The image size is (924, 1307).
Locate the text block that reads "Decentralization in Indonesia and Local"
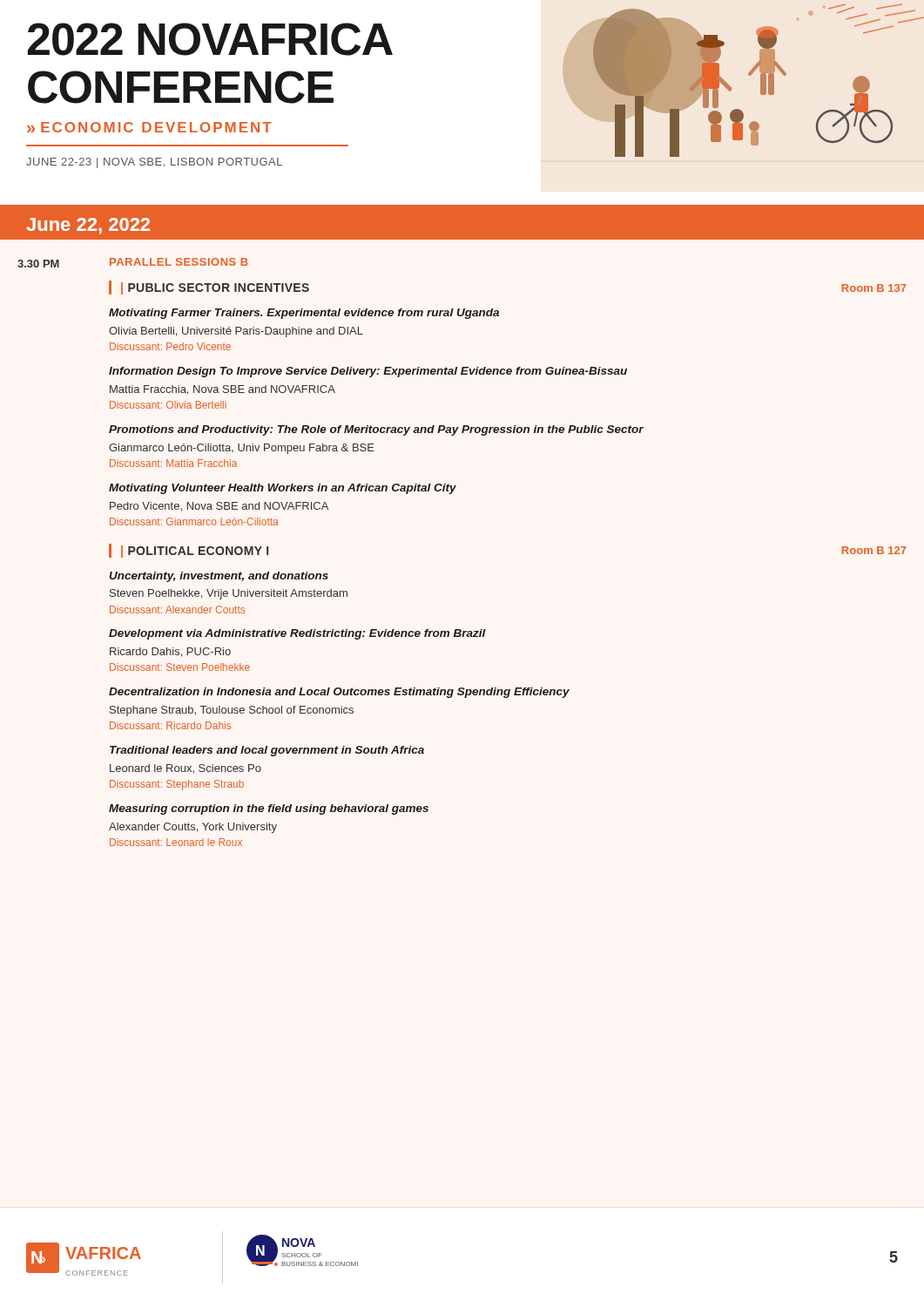pos(508,709)
